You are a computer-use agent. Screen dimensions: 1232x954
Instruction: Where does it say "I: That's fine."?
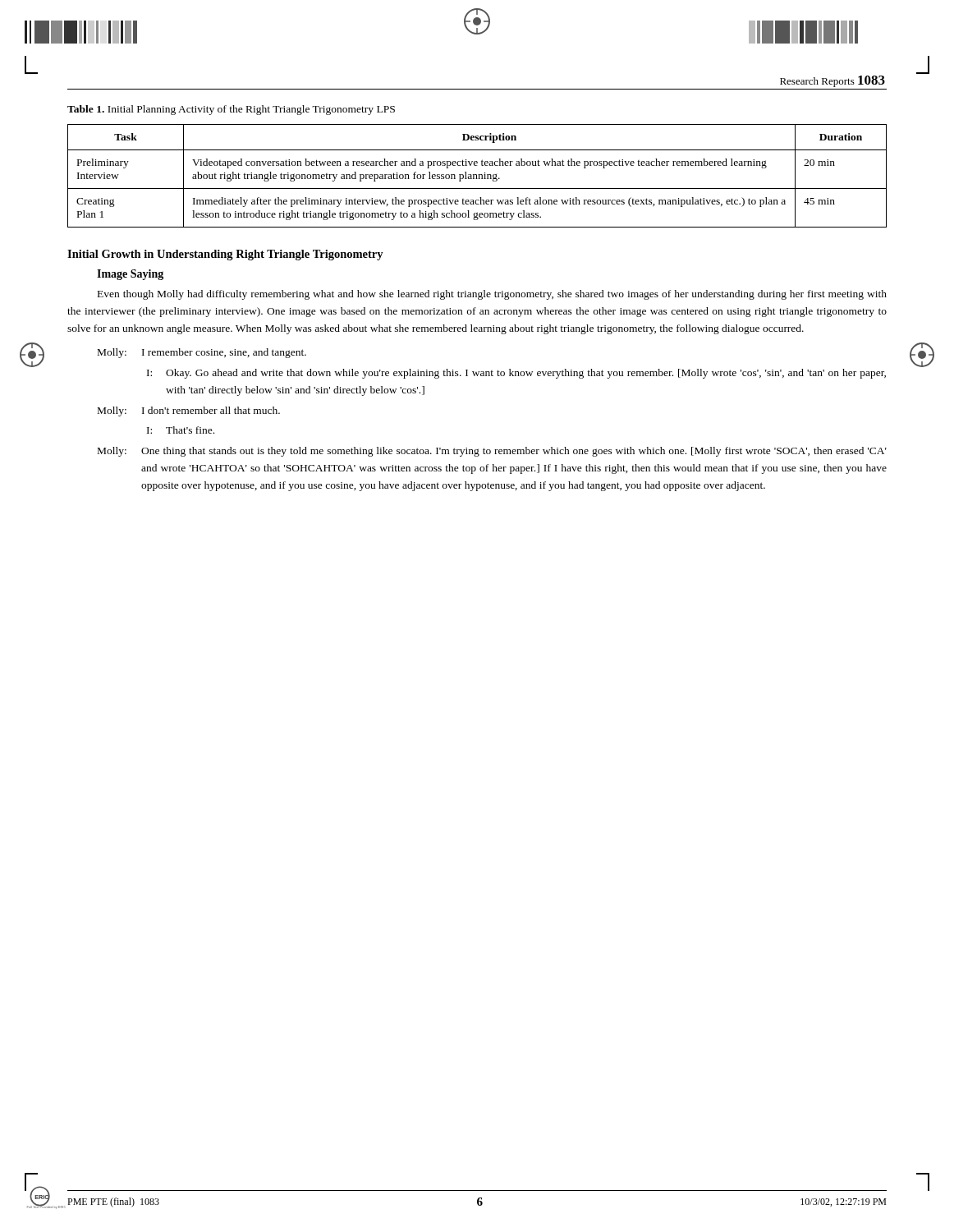tap(181, 430)
